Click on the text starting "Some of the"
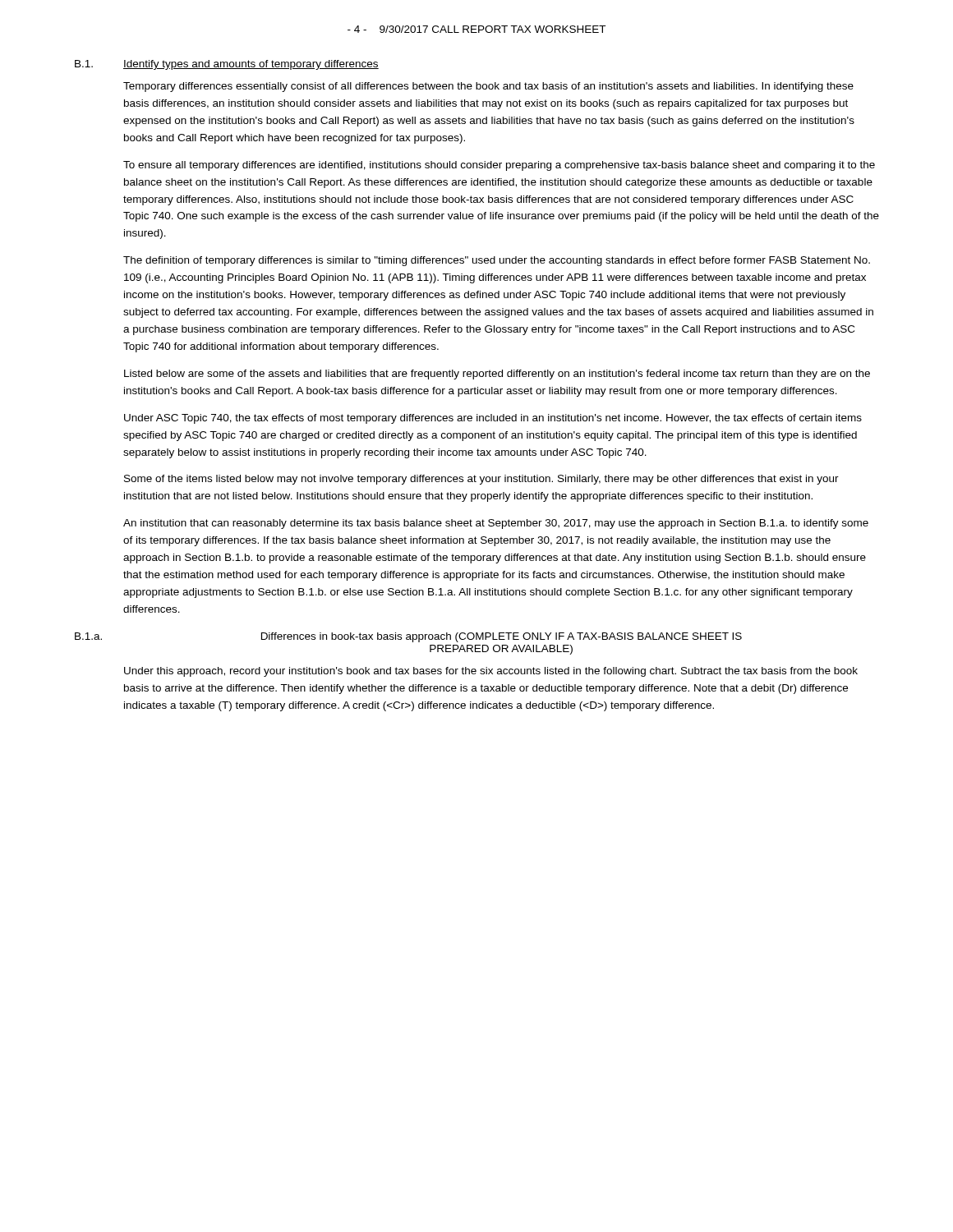The width and height of the screenshot is (953, 1232). (481, 487)
